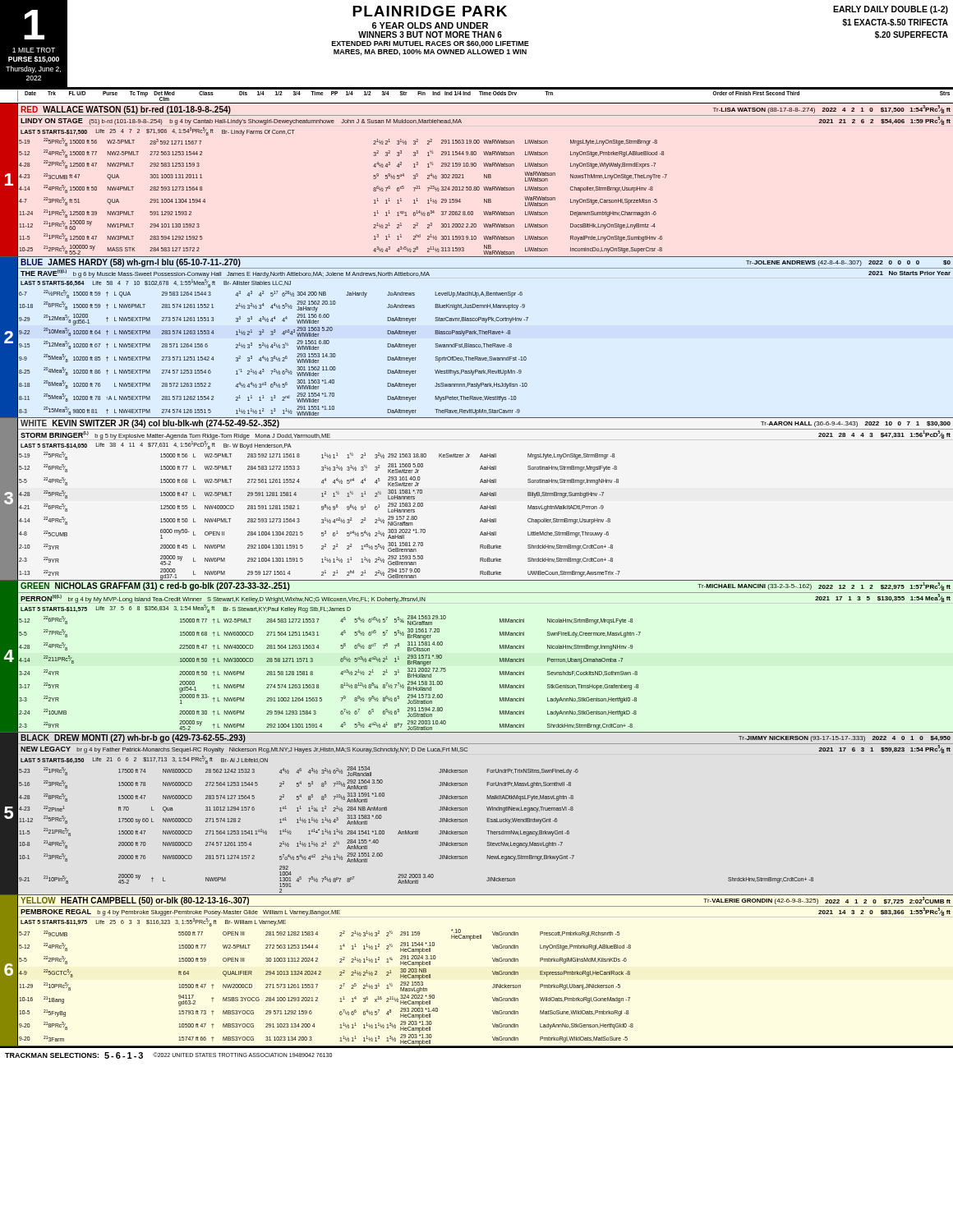Where is the passage that starts "TRACKMAN SELECTIONS: 5-6-1-3 ©2022 UNITED STATES TROTTING"?
The image size is (953, 1232).
point(169,1055)
